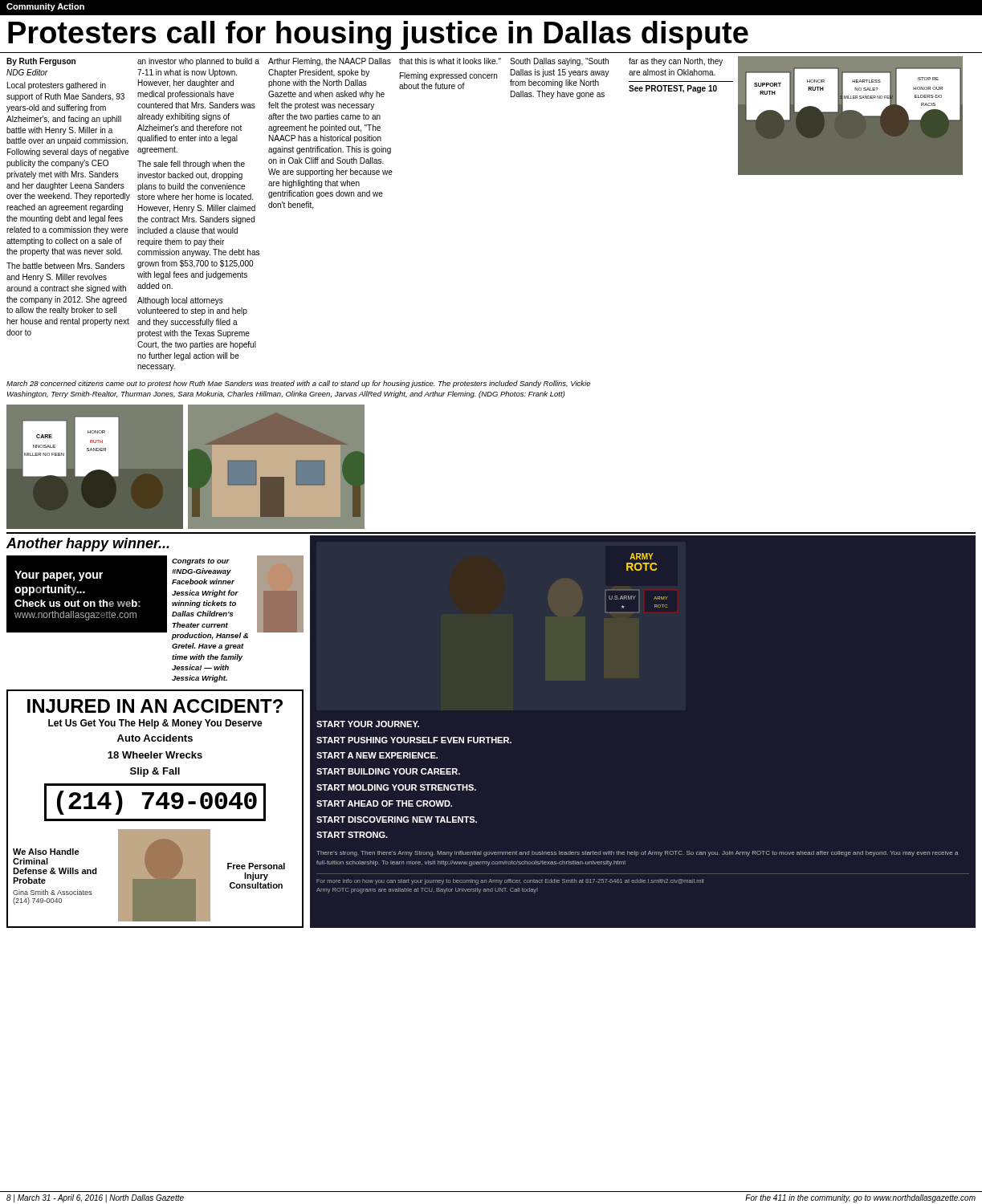Select the text block containing "far as they"
Screen dimensions: 1204x982
click(x=676, y=67)
